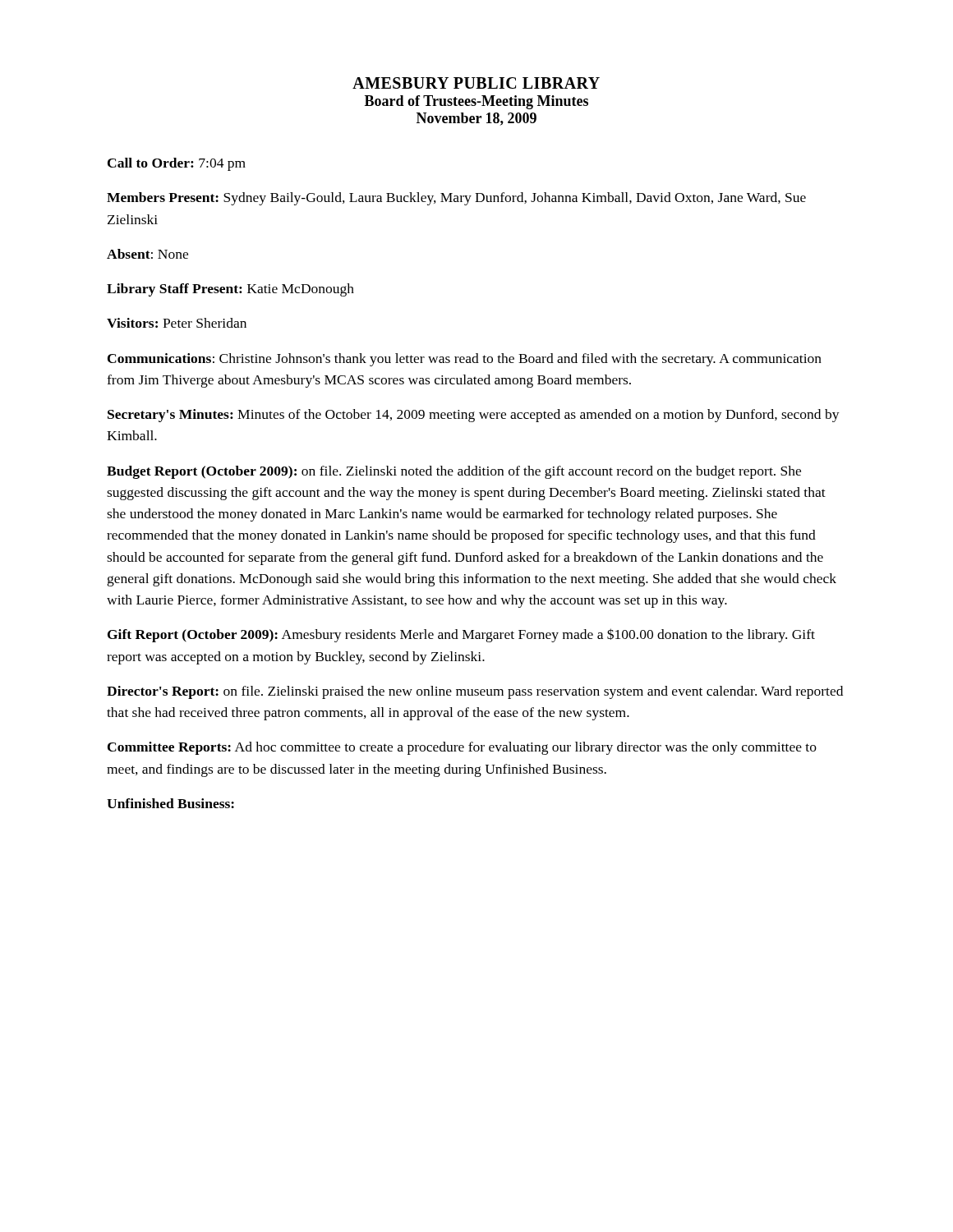Screen dimensions: 1232x953
Task: Where does it say "Unfinished Business:"?
Action: [170, 803]
